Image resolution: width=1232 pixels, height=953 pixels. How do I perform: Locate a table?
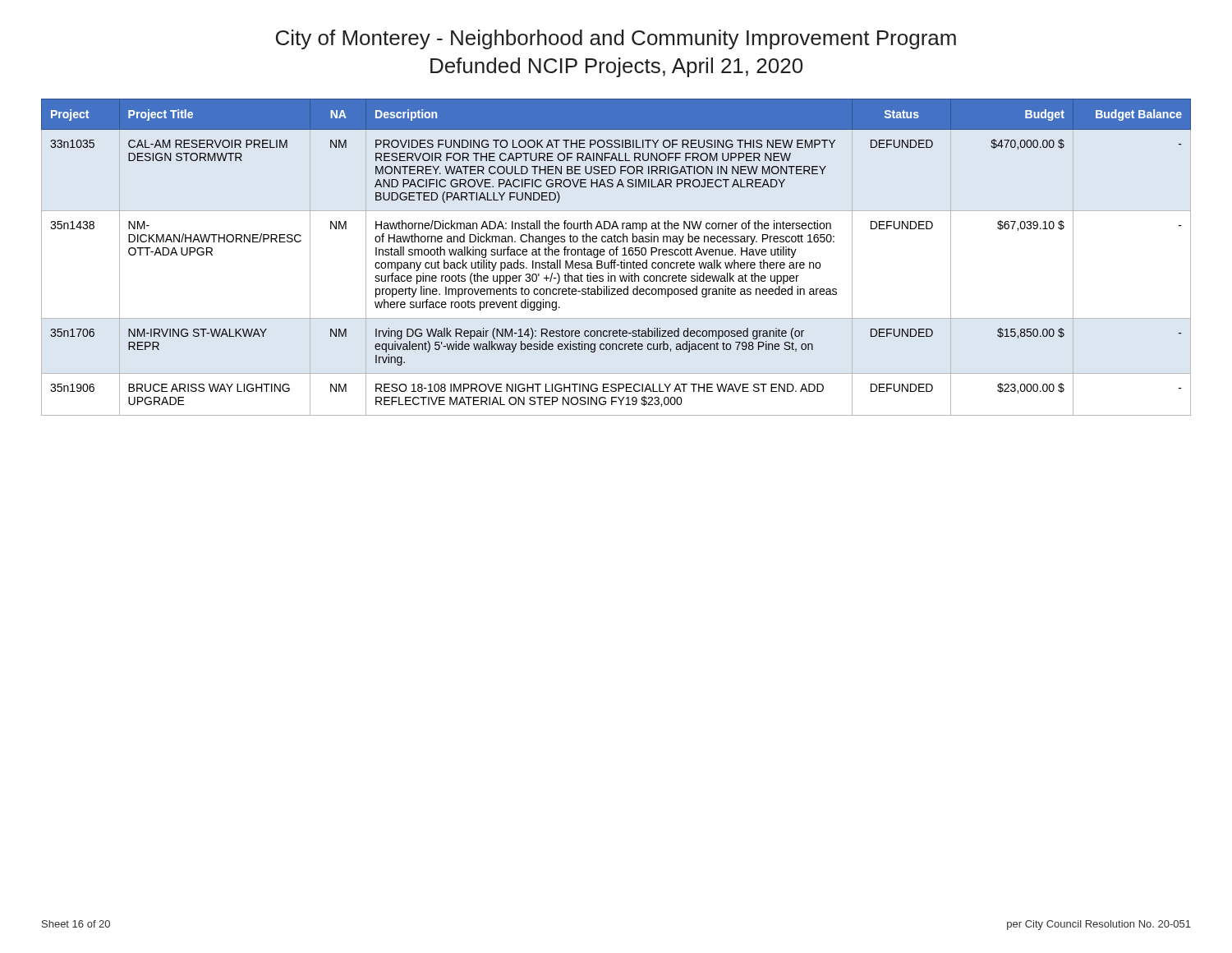616,257
